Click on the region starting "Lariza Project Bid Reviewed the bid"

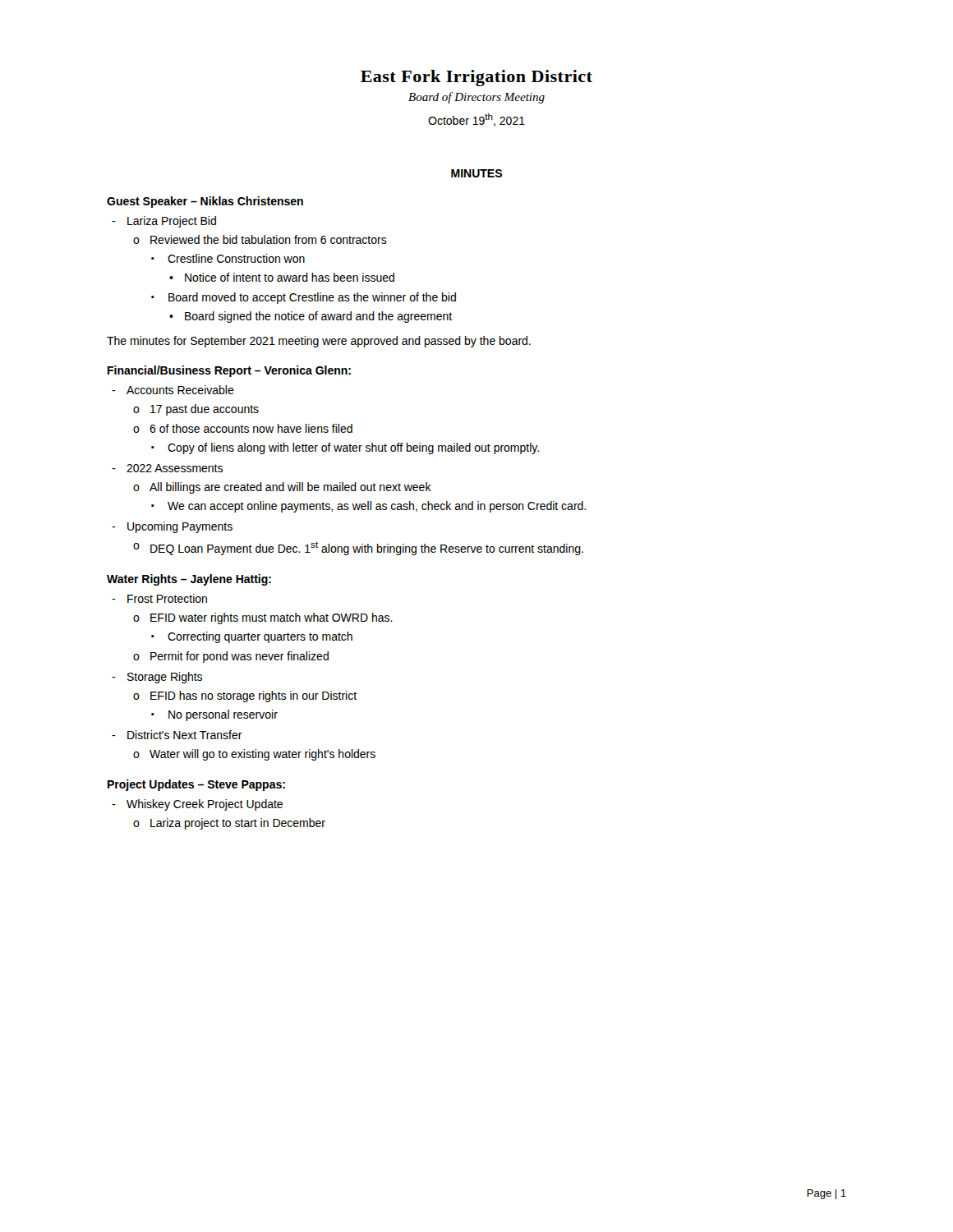[164, 222]
